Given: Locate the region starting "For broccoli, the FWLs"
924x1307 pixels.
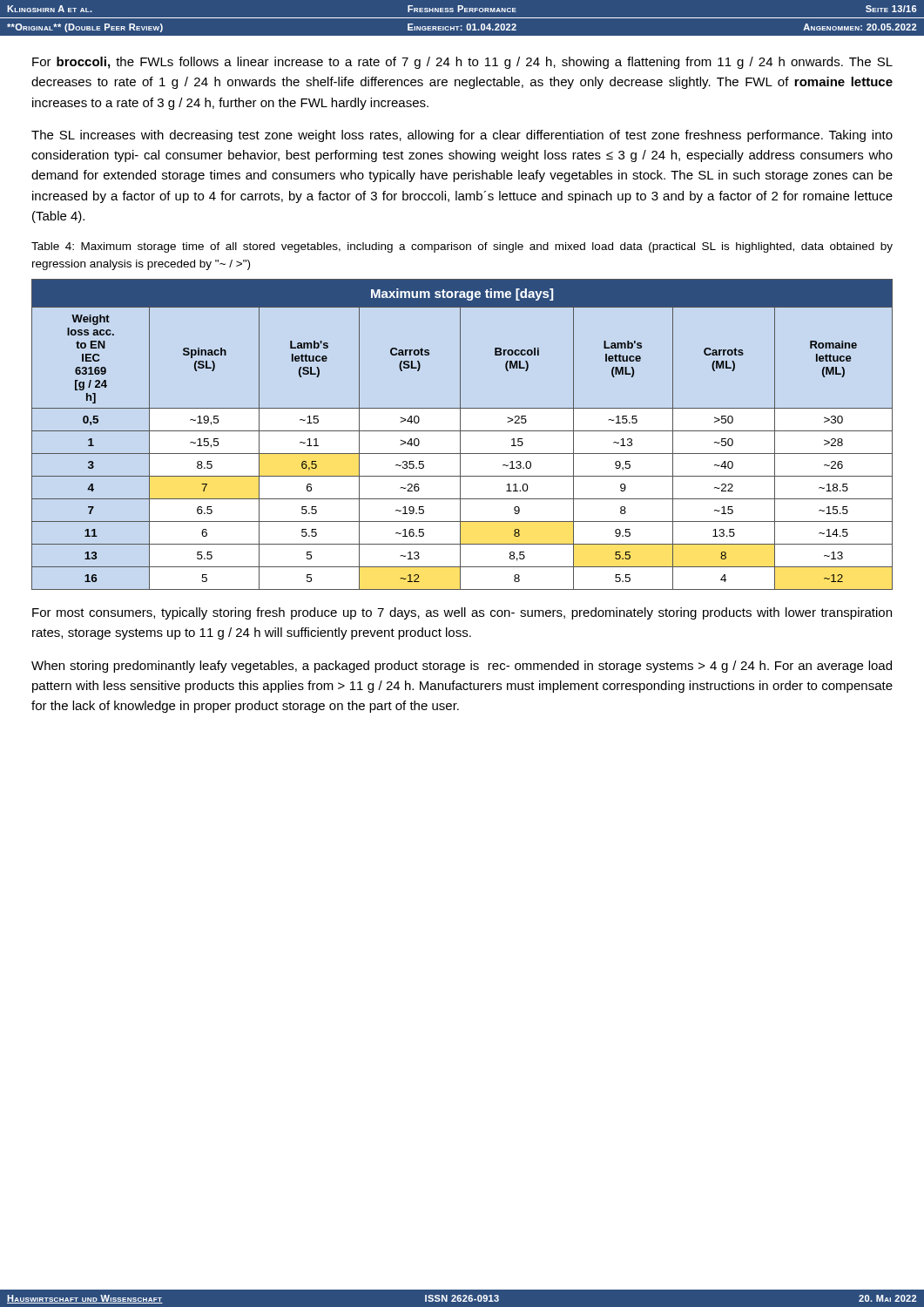Looking at the screenshot, I should coord(462,82).
